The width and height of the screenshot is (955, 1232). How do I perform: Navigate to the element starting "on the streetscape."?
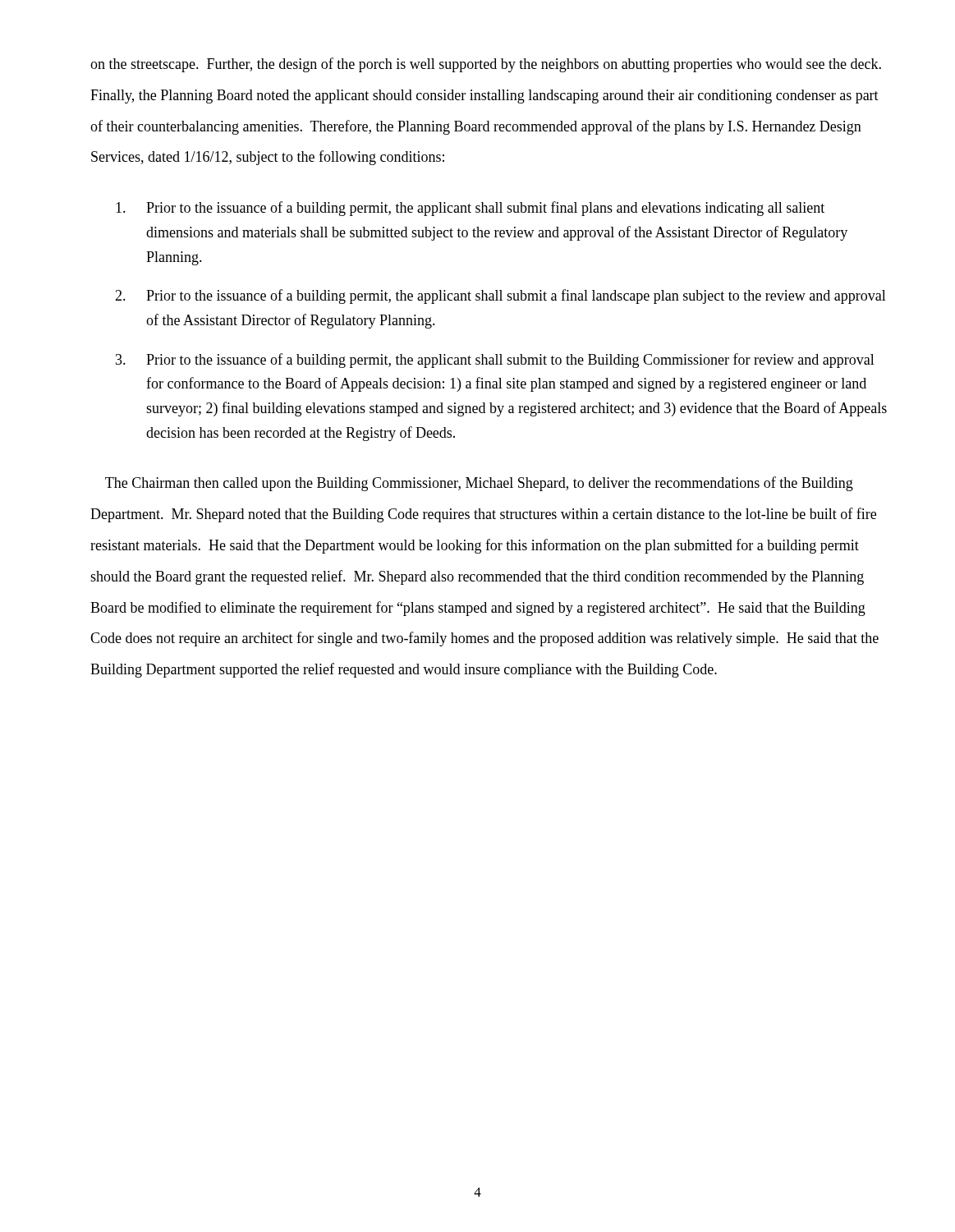[x=488, y=111]
